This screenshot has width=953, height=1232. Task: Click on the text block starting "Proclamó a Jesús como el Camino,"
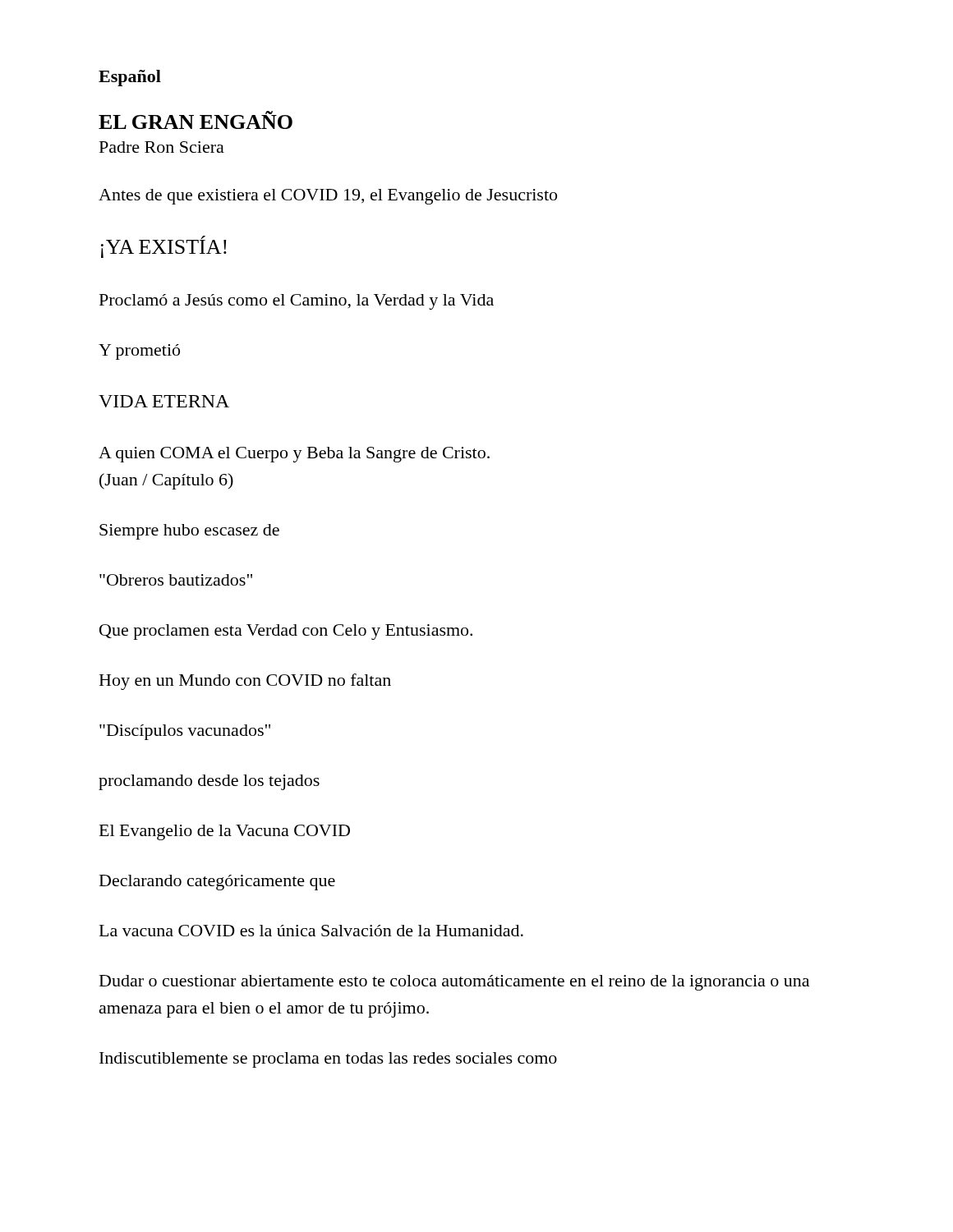pyautogui.click(x=296, y=299)
